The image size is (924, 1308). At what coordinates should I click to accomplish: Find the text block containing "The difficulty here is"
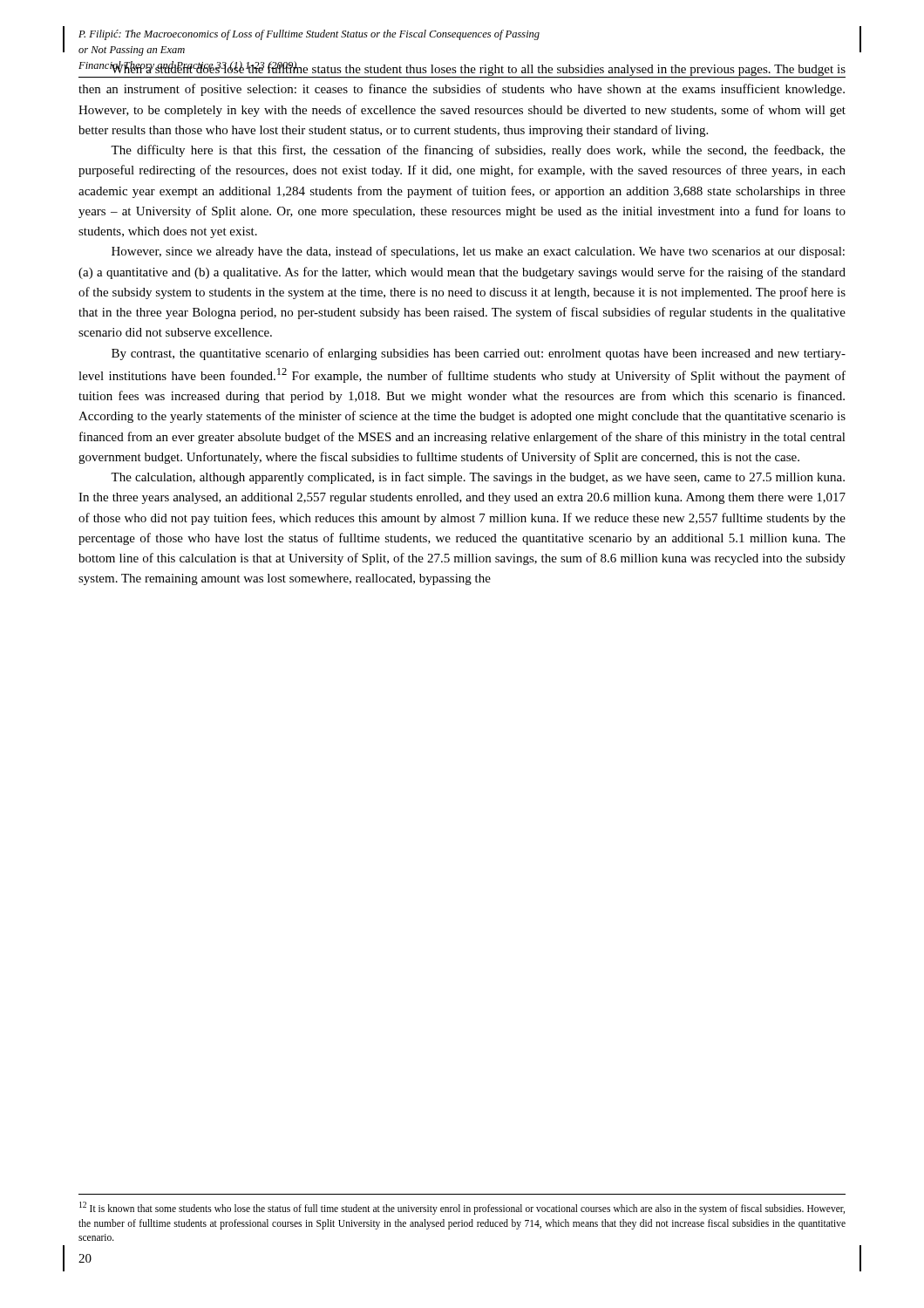(462, 191)
